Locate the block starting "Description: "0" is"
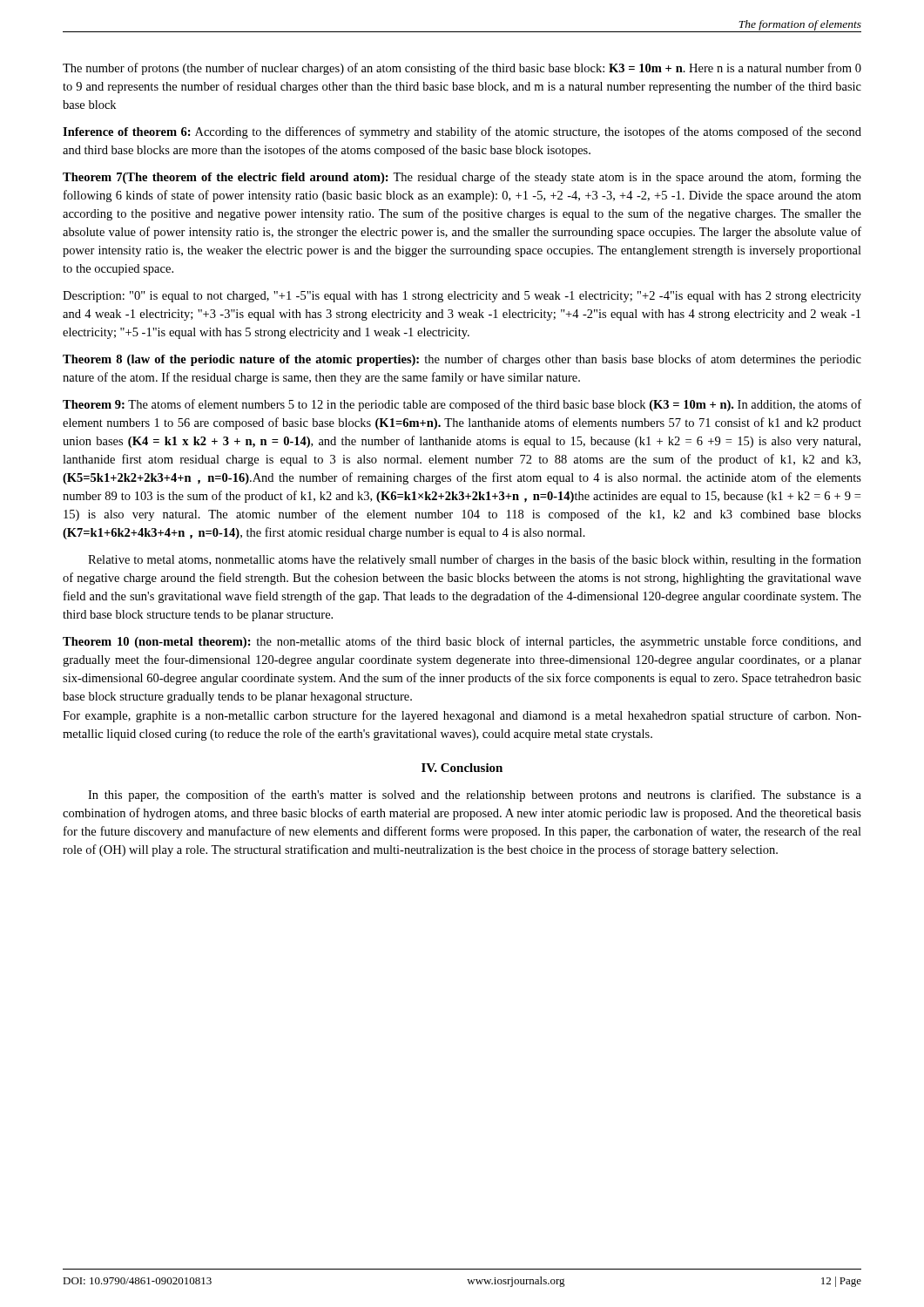The height and width of the screenshot is (1307, 924). pos(462,314)
